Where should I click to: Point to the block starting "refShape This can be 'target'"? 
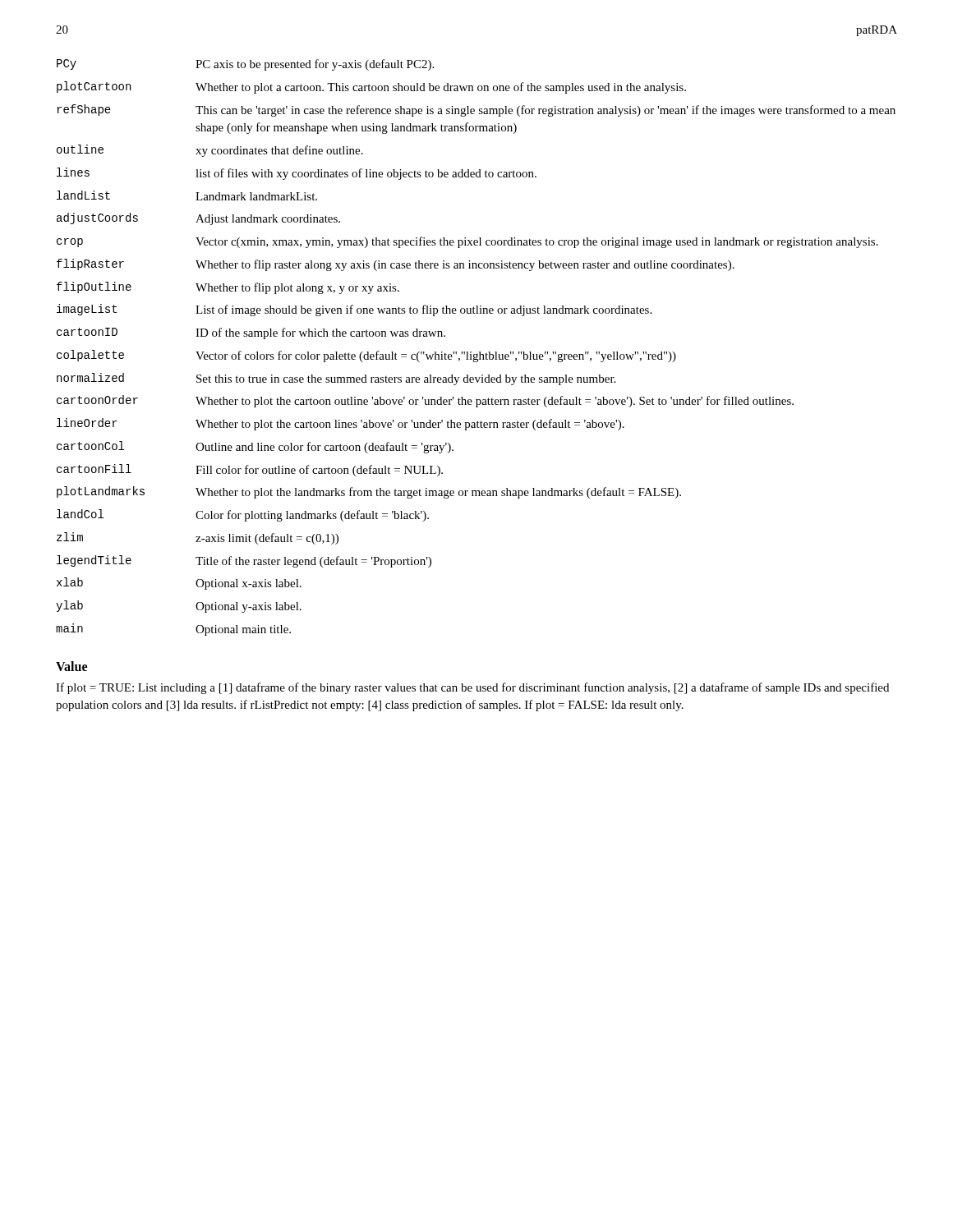(476, 119)
